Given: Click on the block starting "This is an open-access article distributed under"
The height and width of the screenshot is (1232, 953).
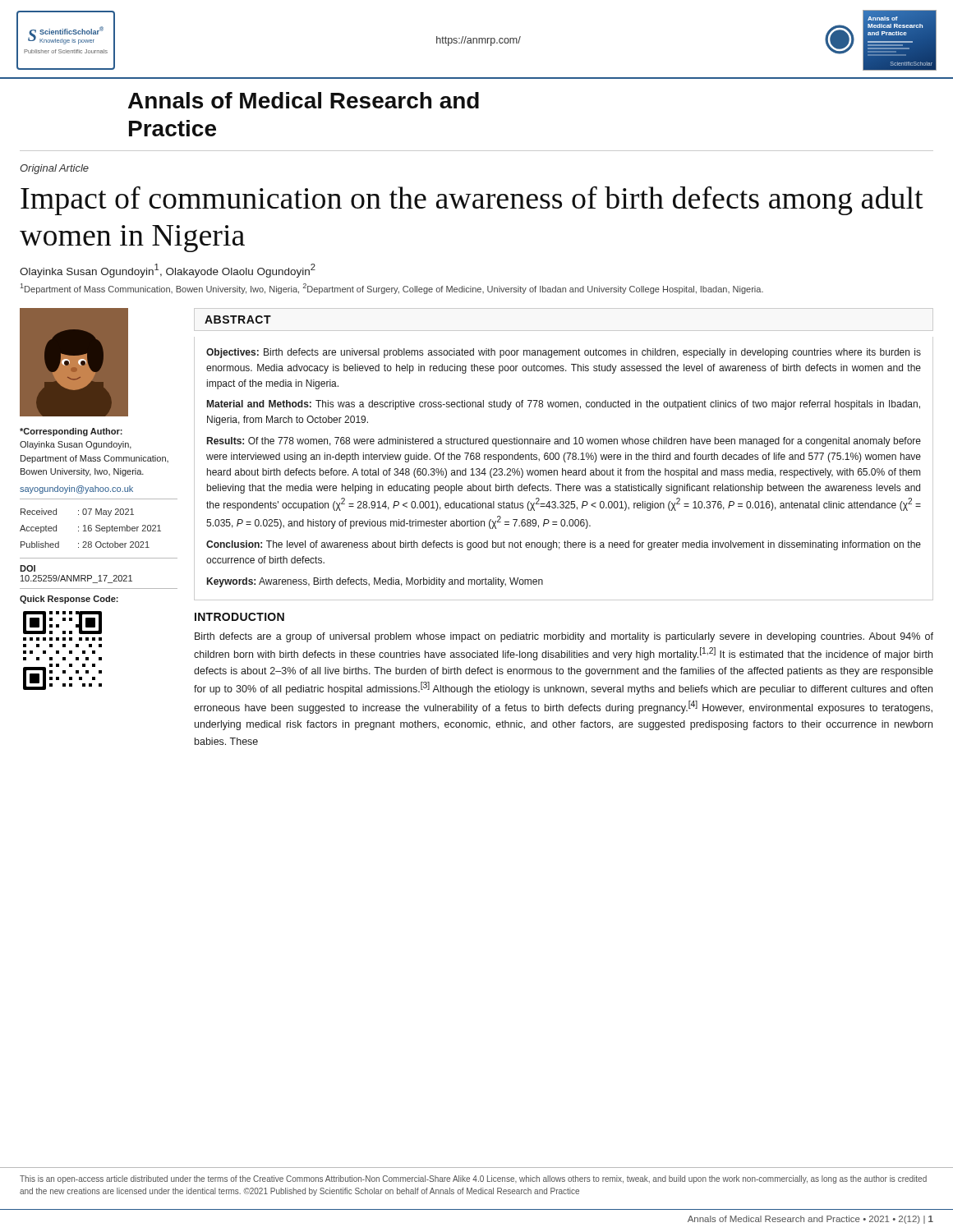Looking at the screenshot, I should coord(473,1185).
